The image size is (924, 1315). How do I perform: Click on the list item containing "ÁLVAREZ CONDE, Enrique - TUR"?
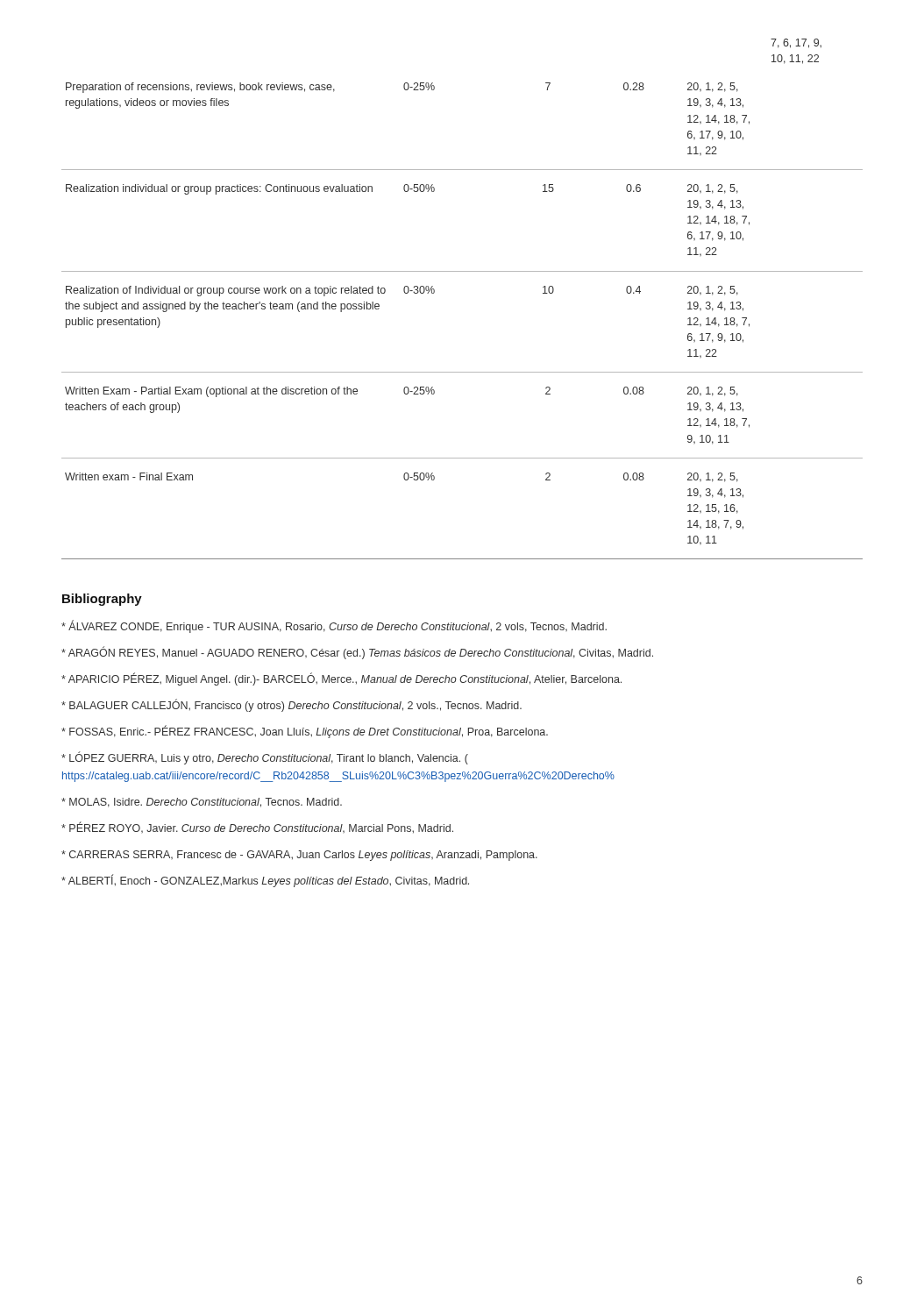[x=334, y=627]
